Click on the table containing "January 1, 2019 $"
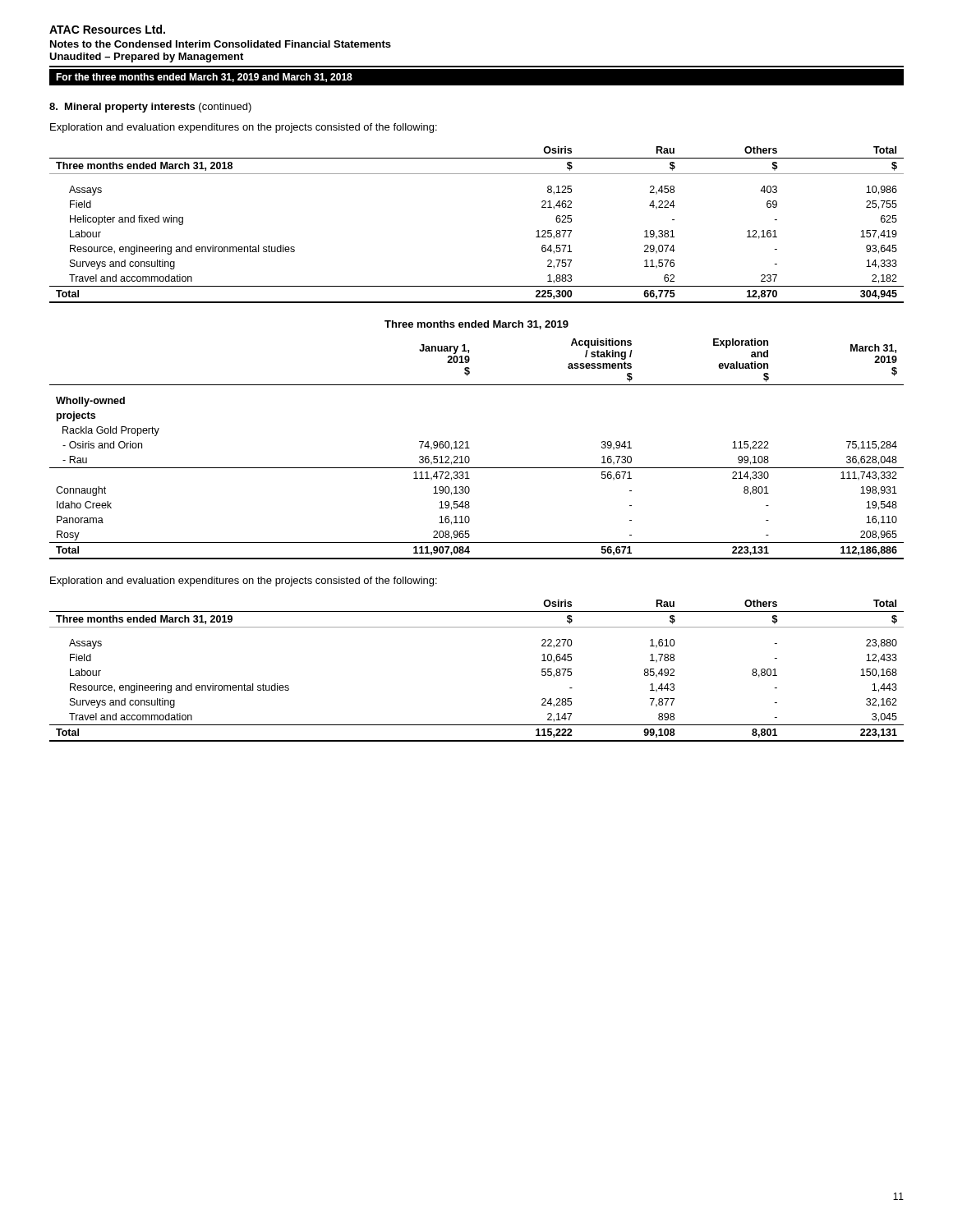953x1232 pixels. (476, 447)
